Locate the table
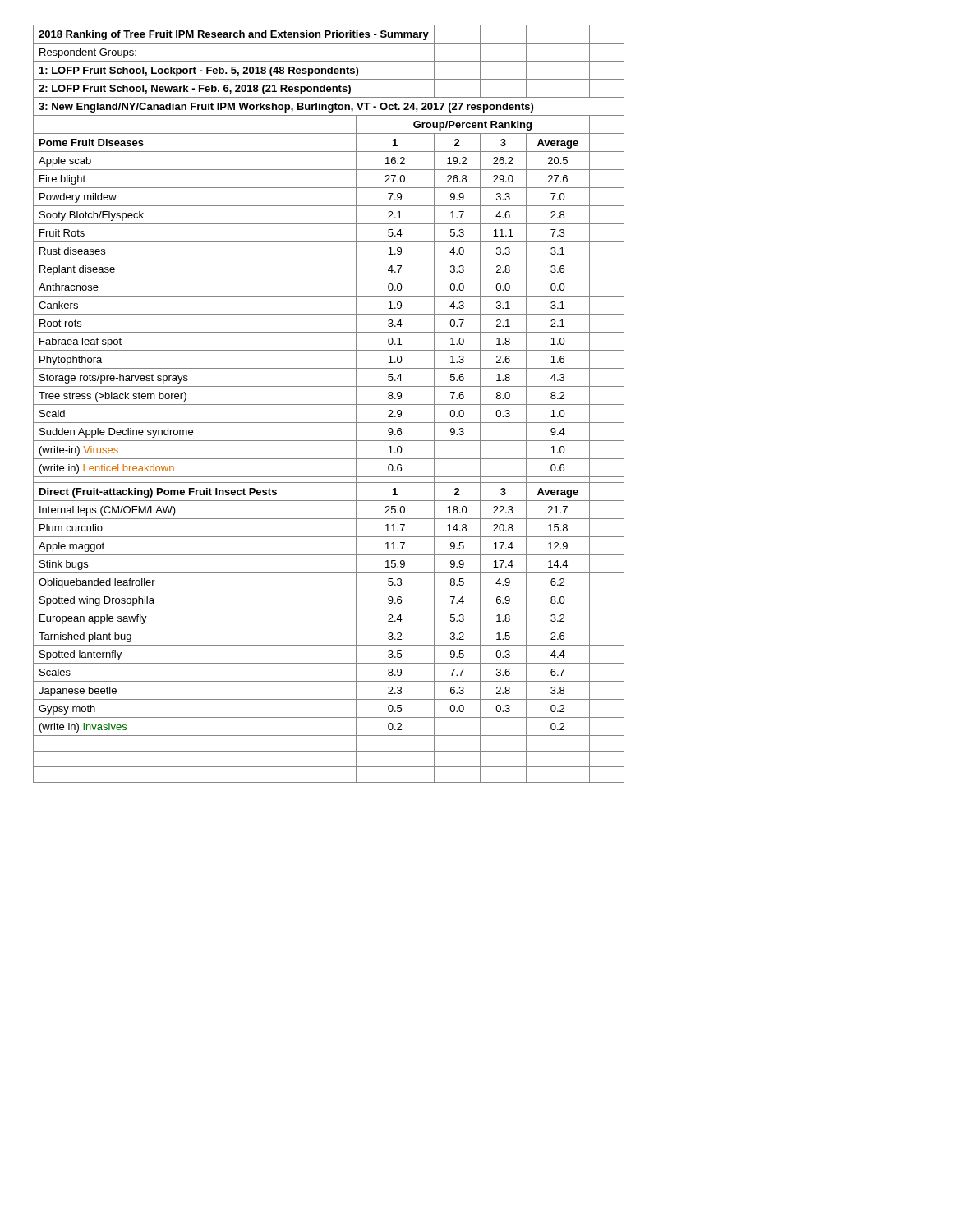Screen dimensions: 1232x953 click(x=476, y=404)
